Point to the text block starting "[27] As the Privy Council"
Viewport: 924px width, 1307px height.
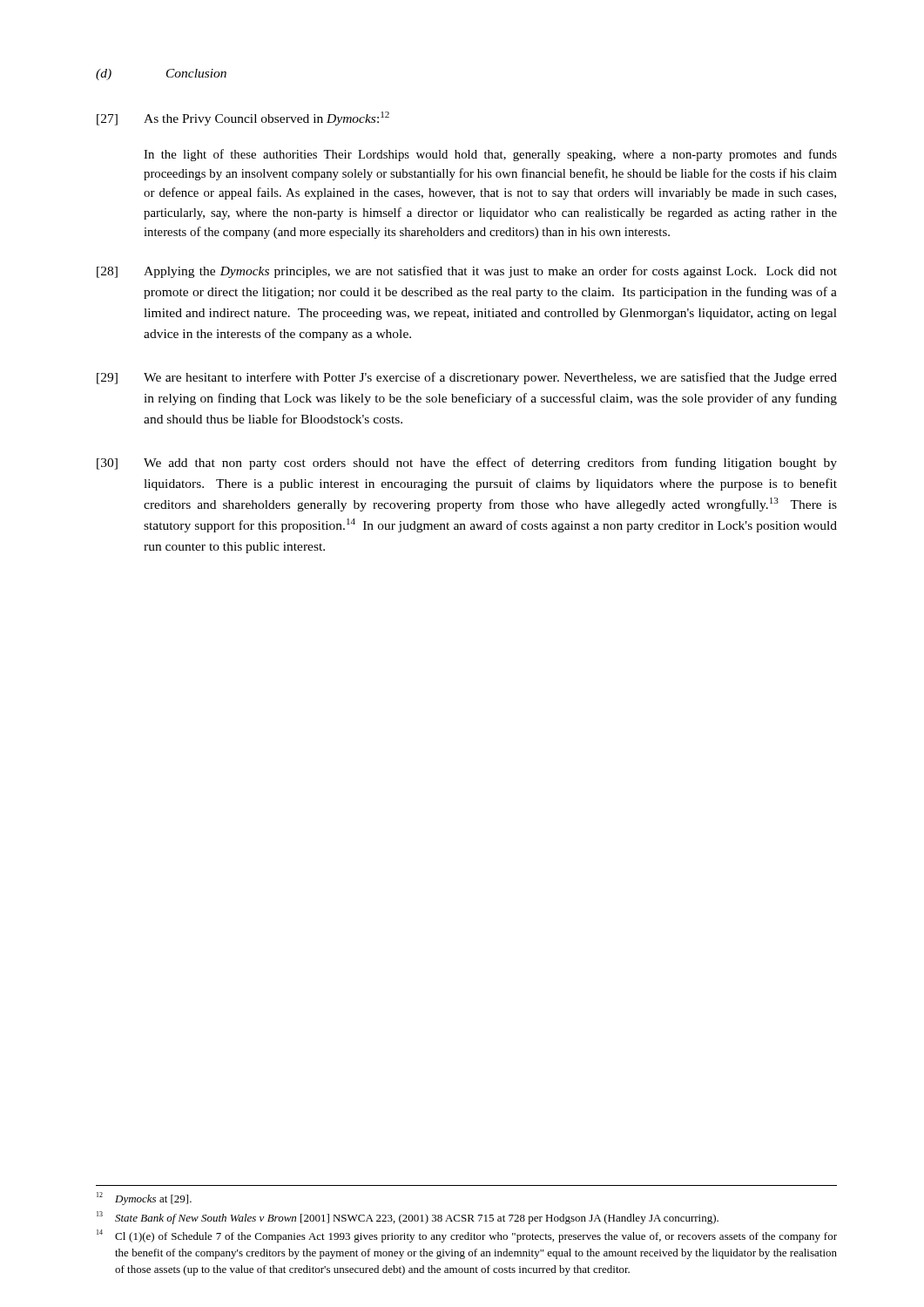point(466,175)
